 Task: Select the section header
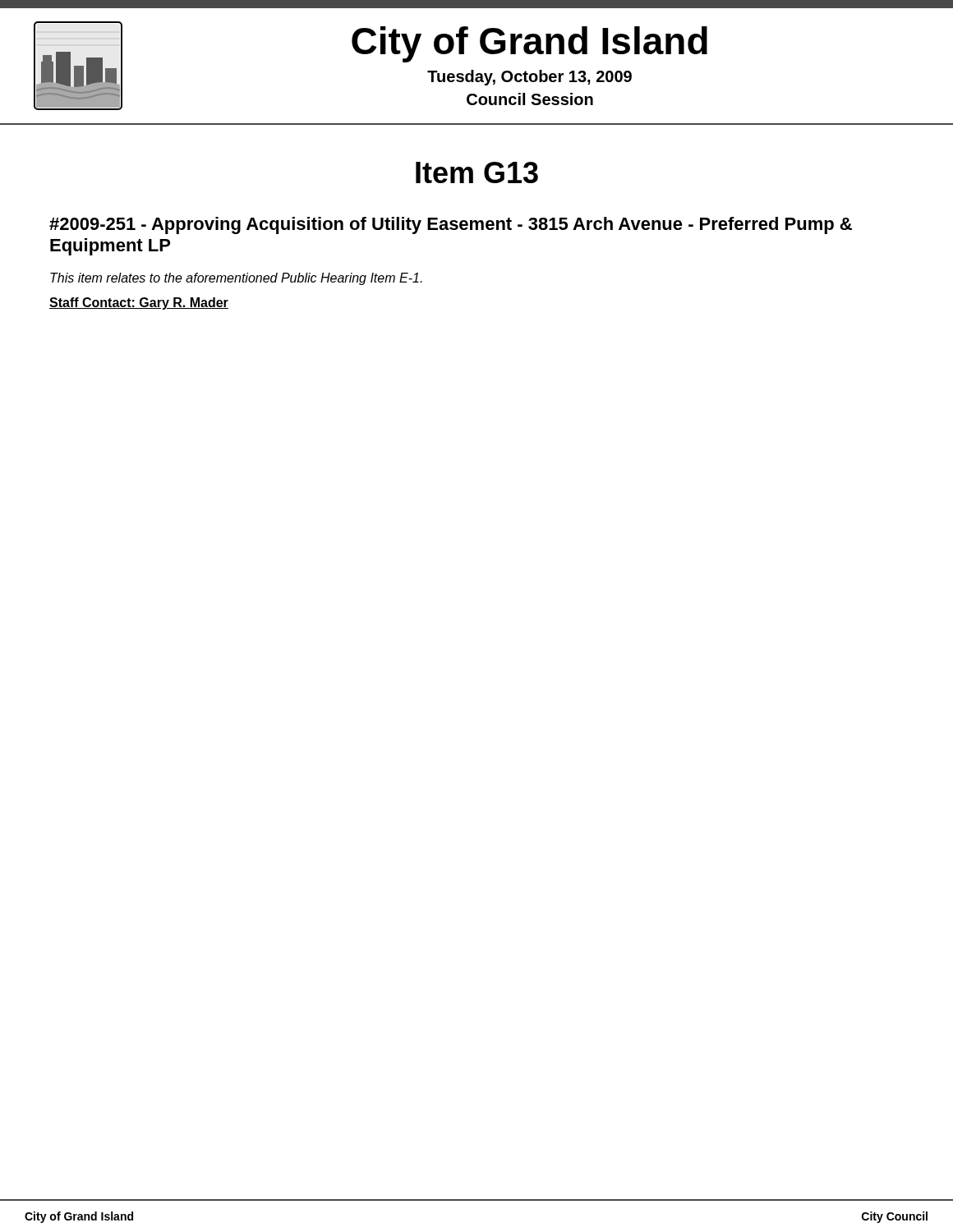coord(451,234)
